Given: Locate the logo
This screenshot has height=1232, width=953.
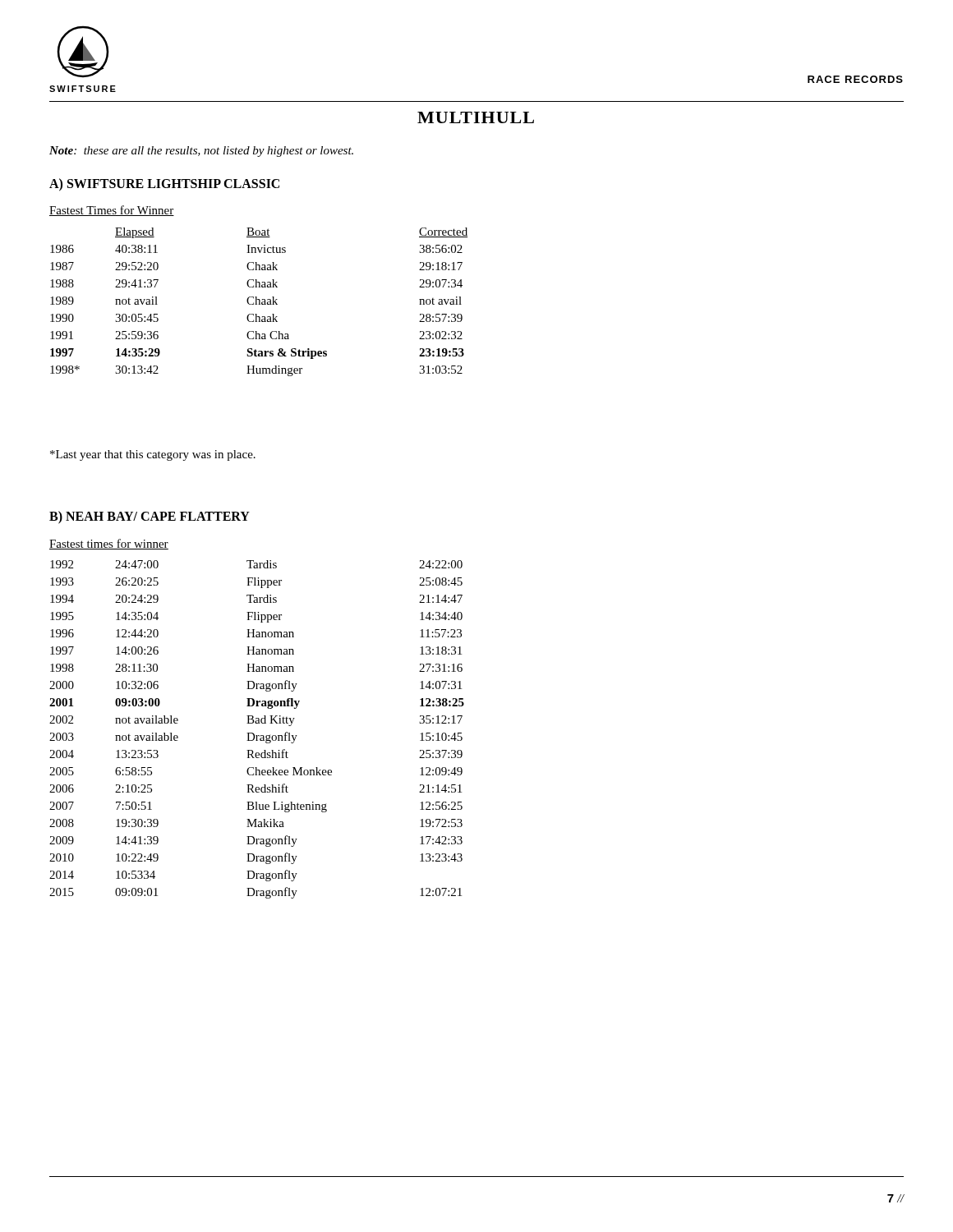Looking at the screenshot, I should pyautogui.click(x=83, y=59).
